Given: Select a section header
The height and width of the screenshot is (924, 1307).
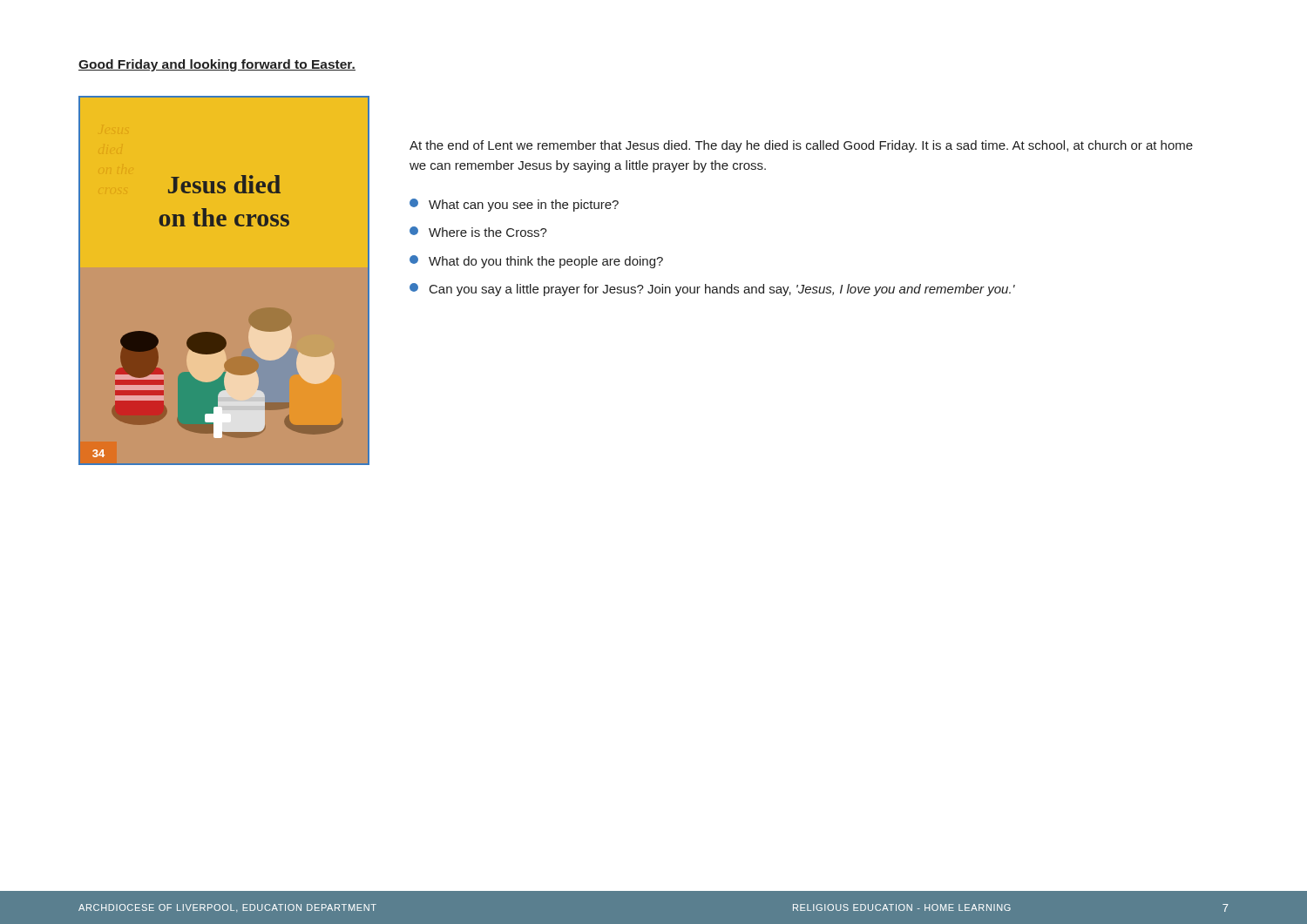Looking at the screenshot, I should (217, 64).
